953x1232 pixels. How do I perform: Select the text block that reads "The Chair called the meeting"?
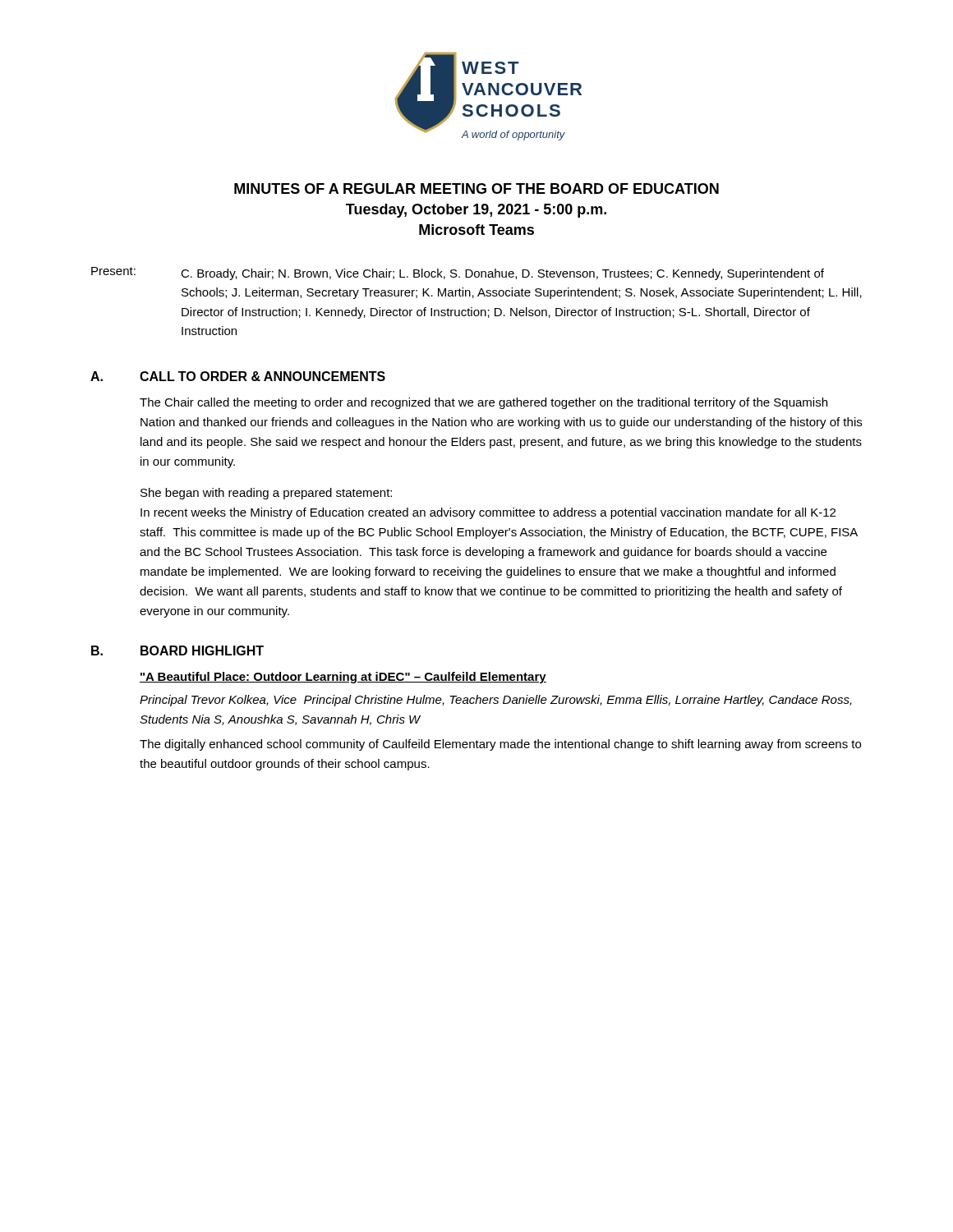coord(501,507)
